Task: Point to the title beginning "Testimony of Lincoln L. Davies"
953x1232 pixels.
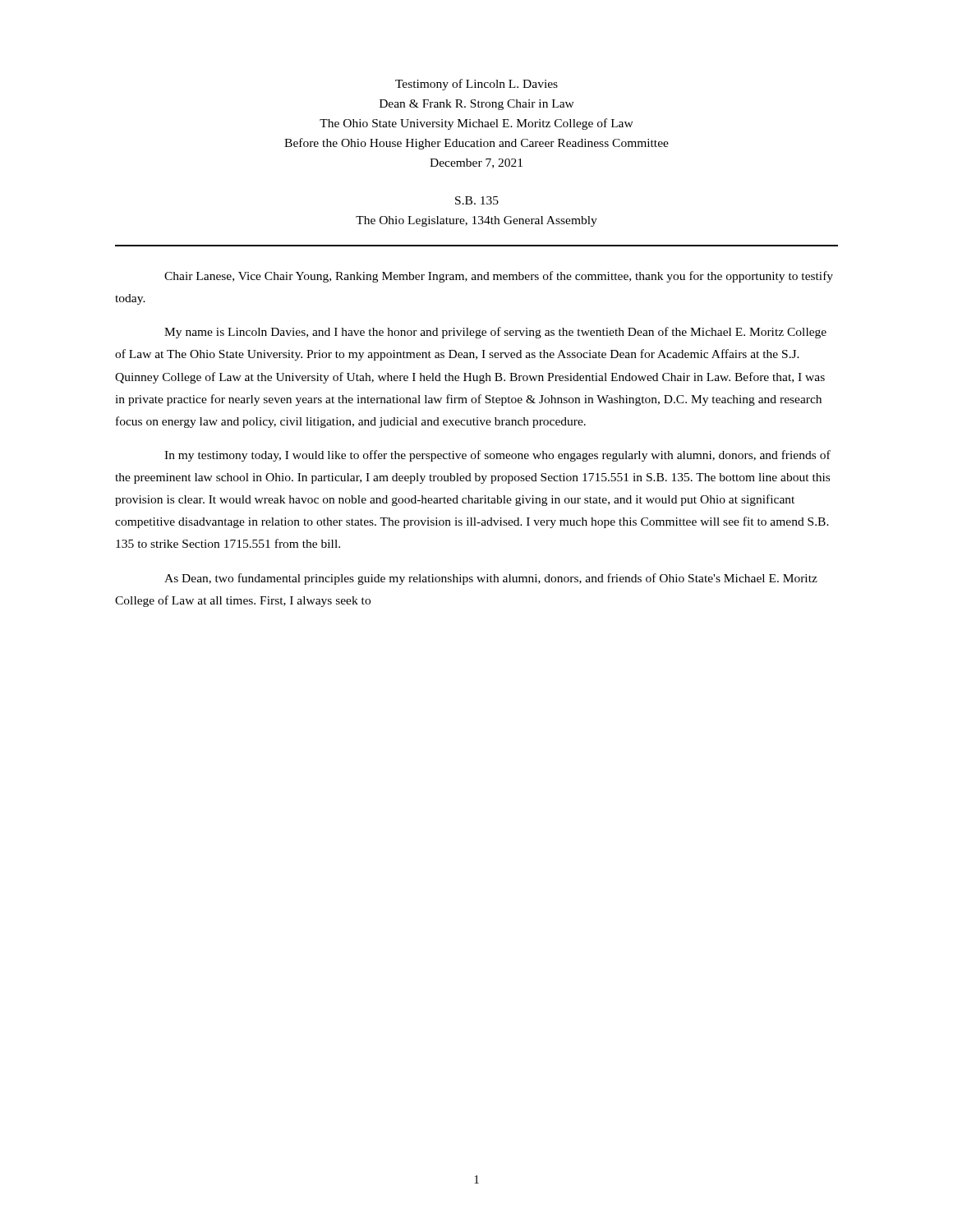Action: (x=476, y=123)
